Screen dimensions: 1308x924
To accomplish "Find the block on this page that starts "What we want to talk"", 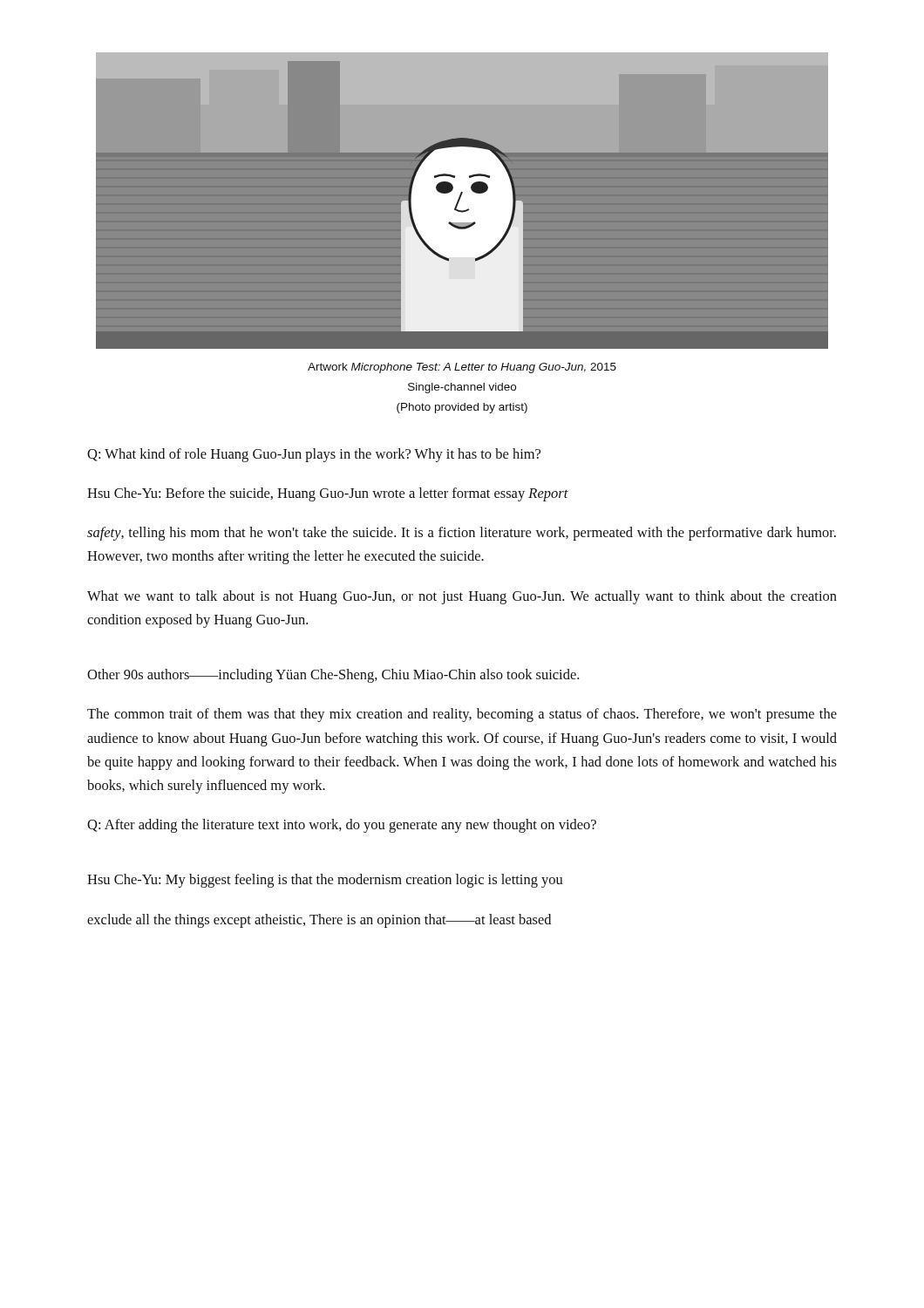I will (462, 608).
